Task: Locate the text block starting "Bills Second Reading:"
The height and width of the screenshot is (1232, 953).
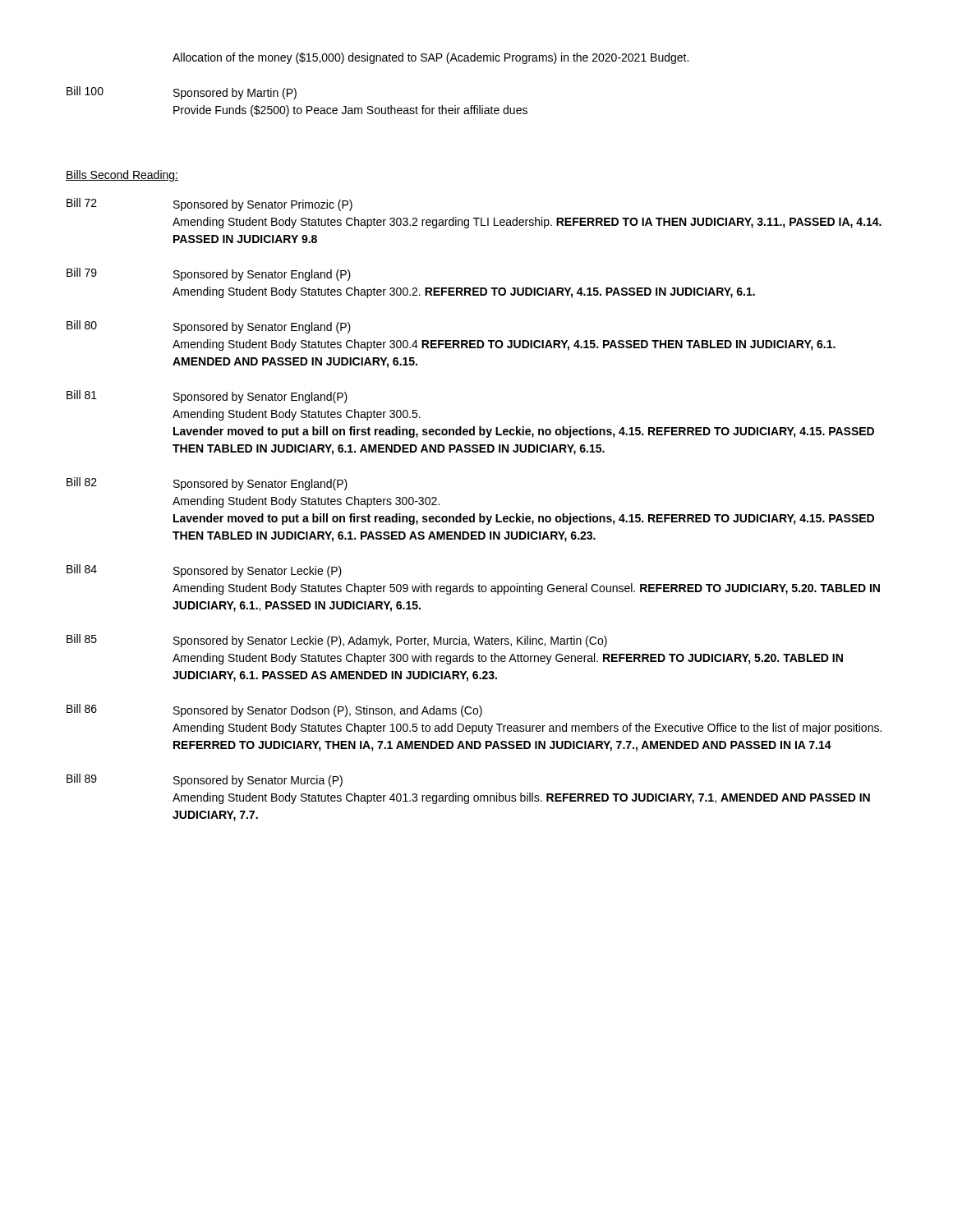Action: (122, 175)
